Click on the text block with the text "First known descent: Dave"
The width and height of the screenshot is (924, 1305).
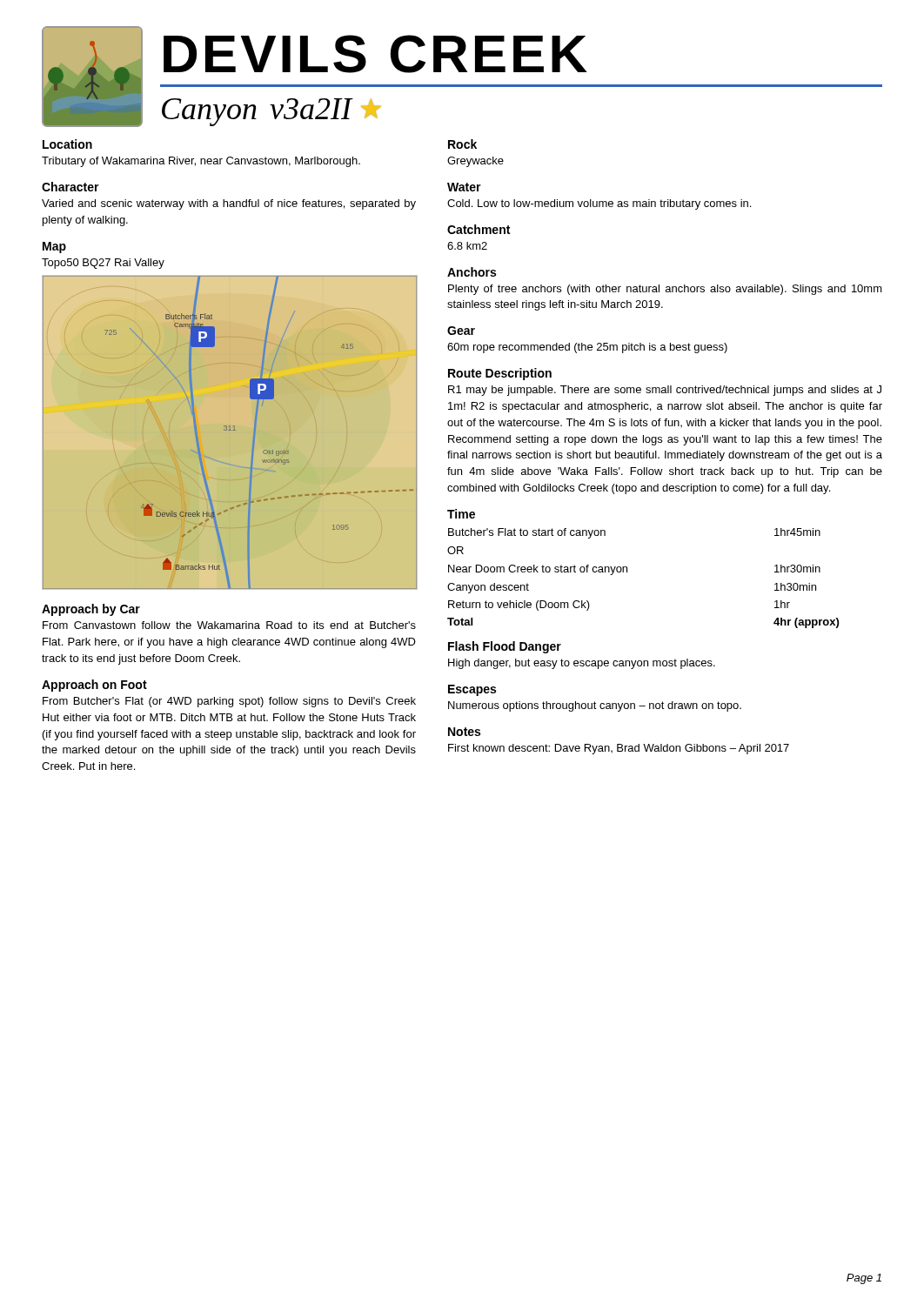click(618, 748)
